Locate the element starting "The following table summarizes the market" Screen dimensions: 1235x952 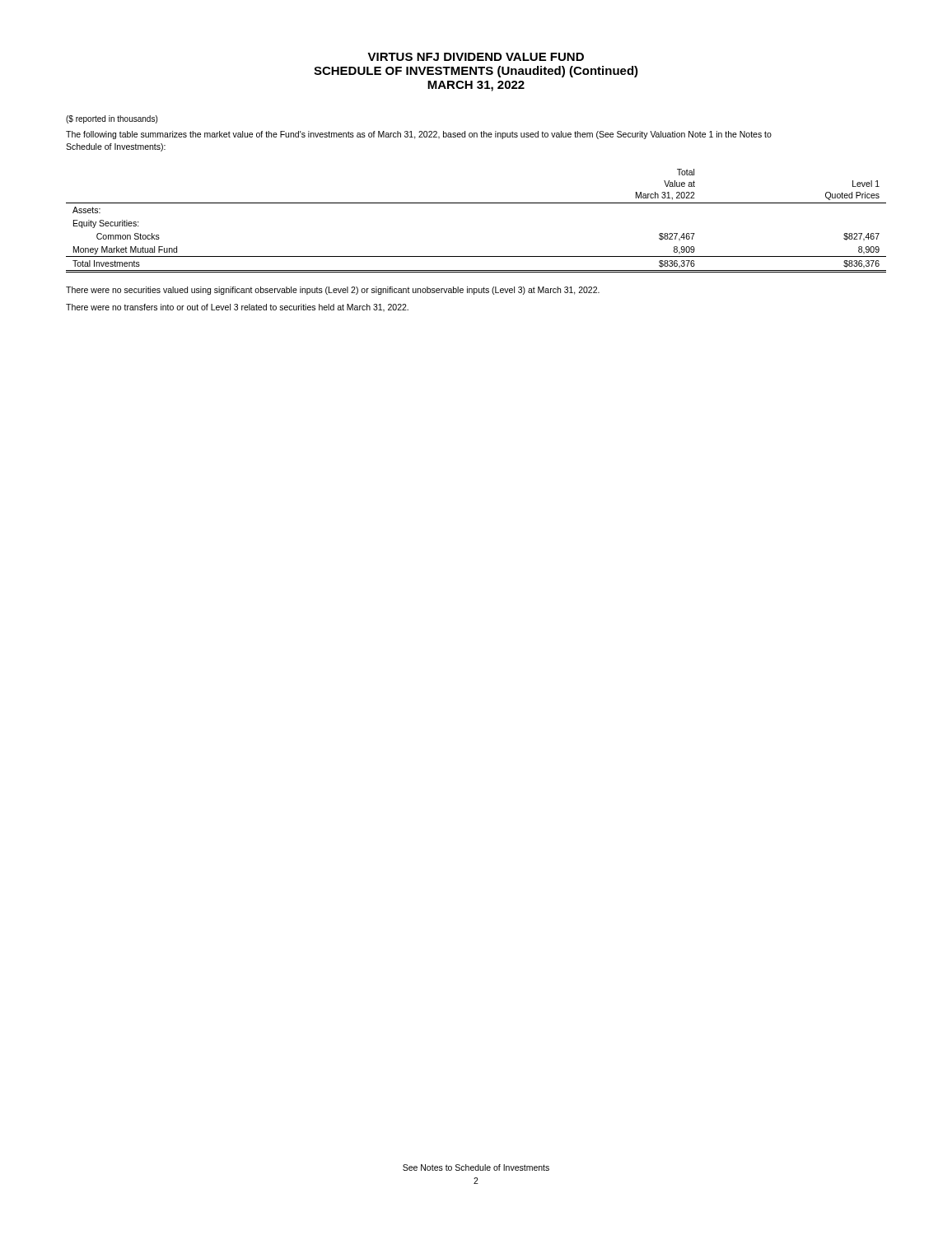(x=419, y=140)
